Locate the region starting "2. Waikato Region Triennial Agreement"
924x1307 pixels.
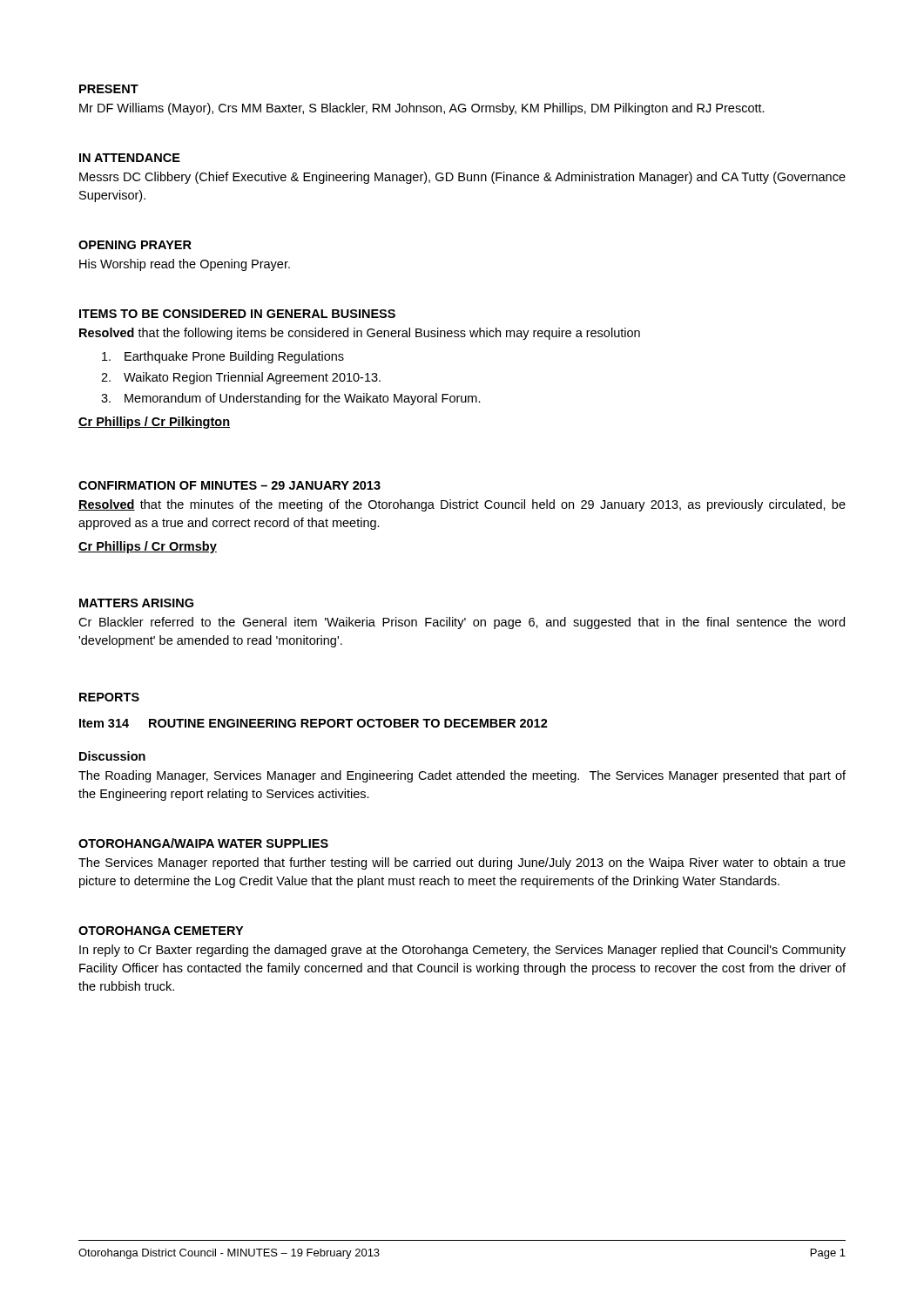241,378
